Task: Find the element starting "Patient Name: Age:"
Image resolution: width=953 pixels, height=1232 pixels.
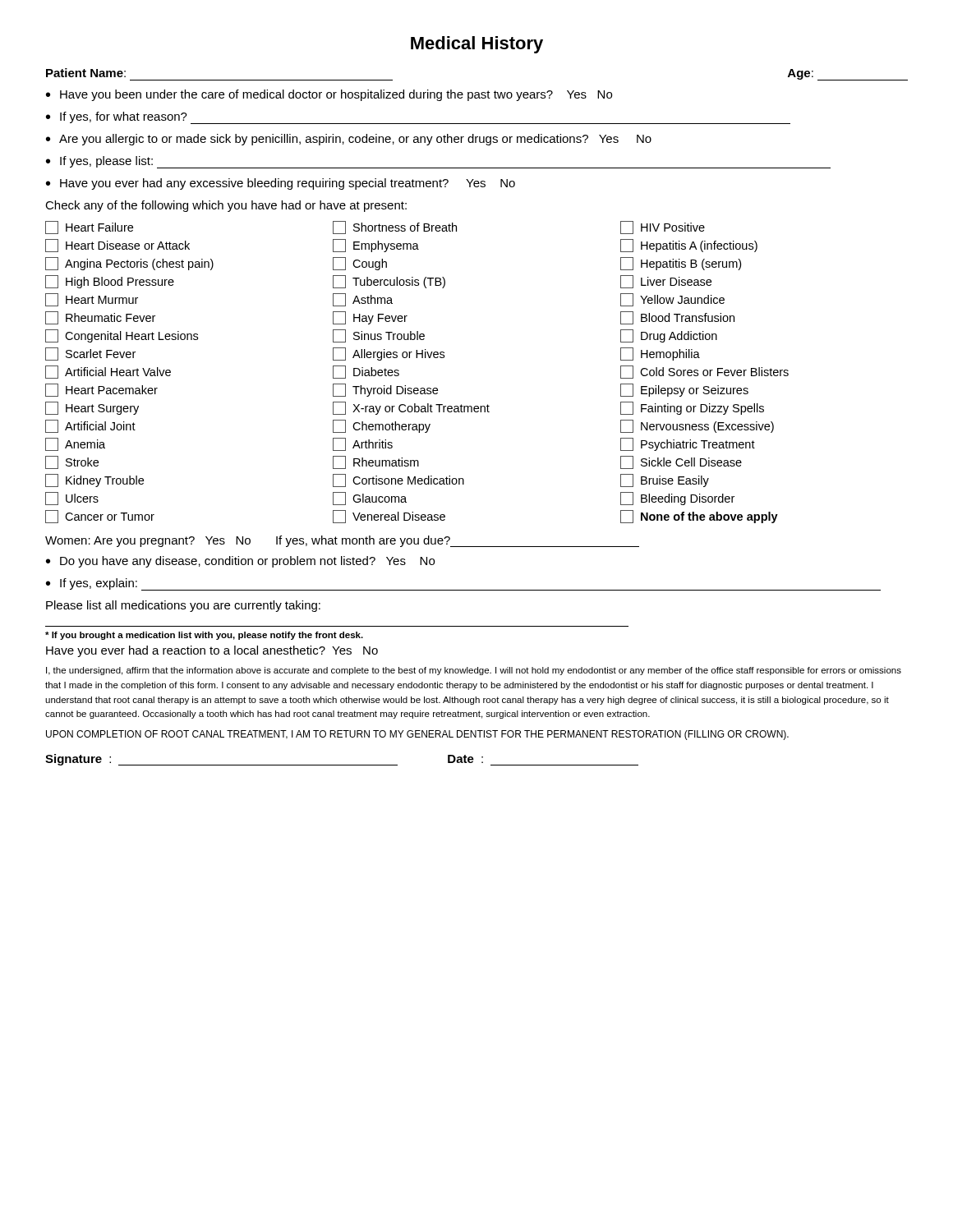Action: (x=84, y=74)
